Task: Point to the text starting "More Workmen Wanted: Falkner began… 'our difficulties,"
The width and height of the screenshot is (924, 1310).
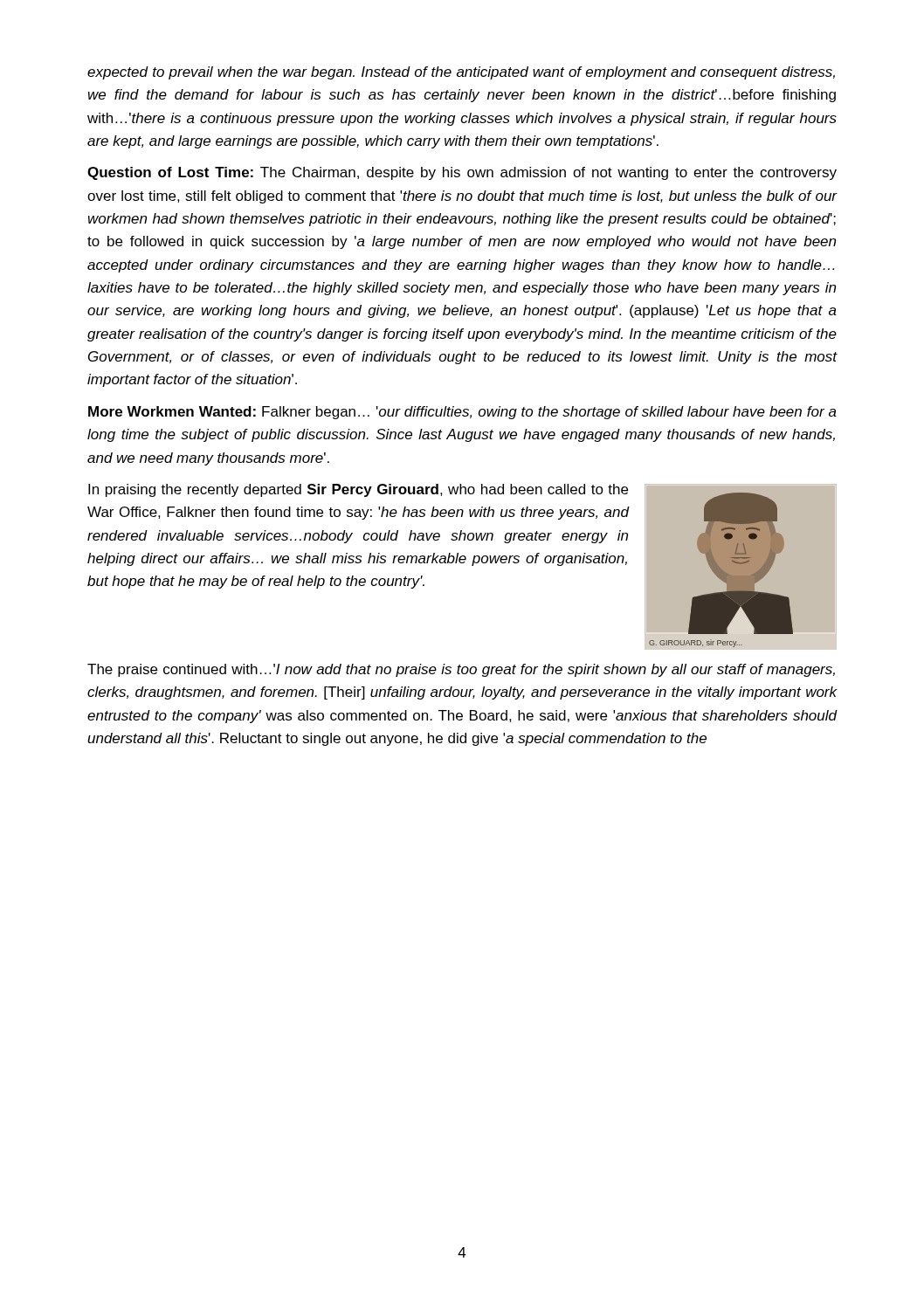Action: tap(462, 435)
